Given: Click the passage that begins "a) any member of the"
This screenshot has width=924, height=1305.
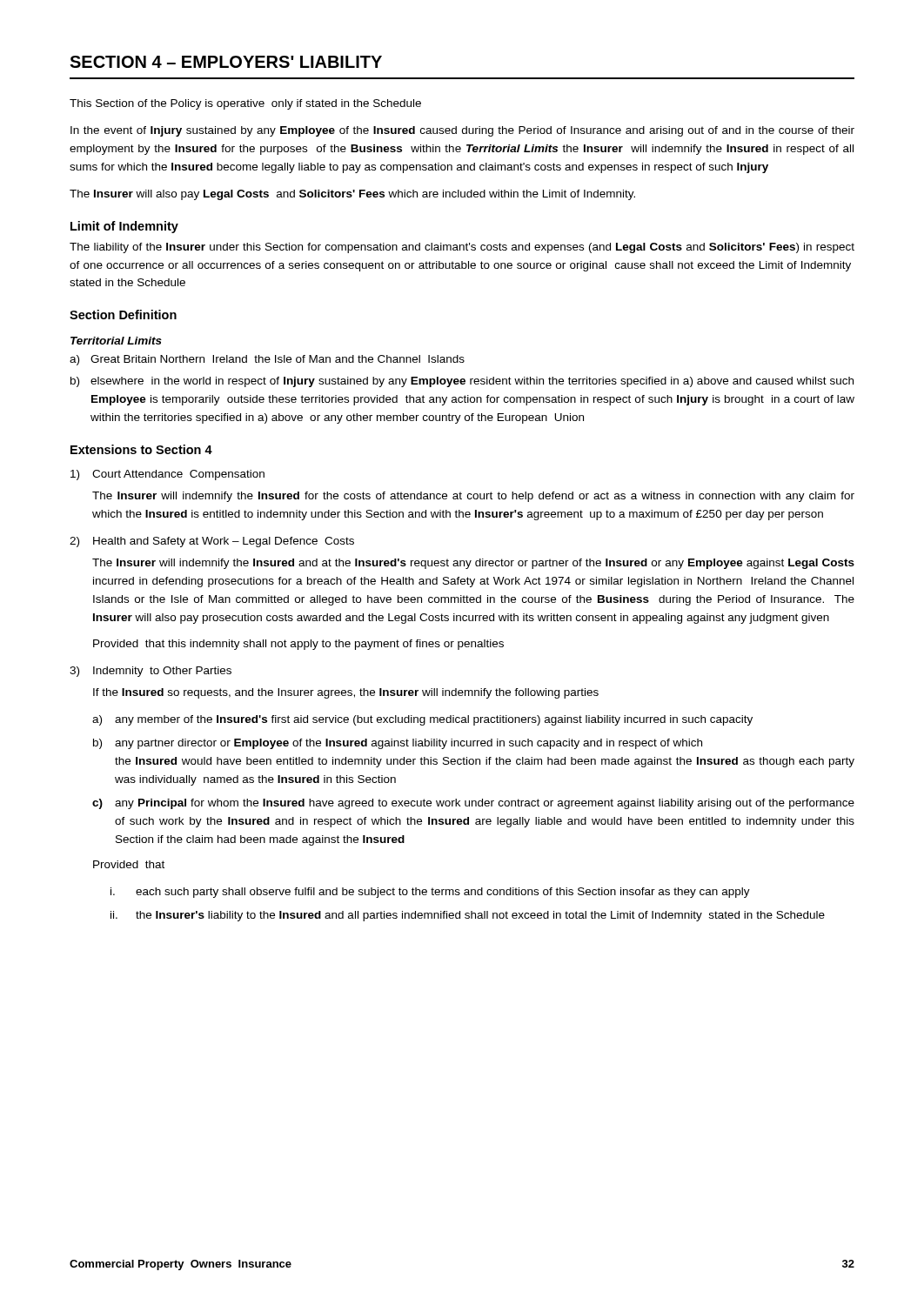Looking at the screenshot, I should pos(473,720).
